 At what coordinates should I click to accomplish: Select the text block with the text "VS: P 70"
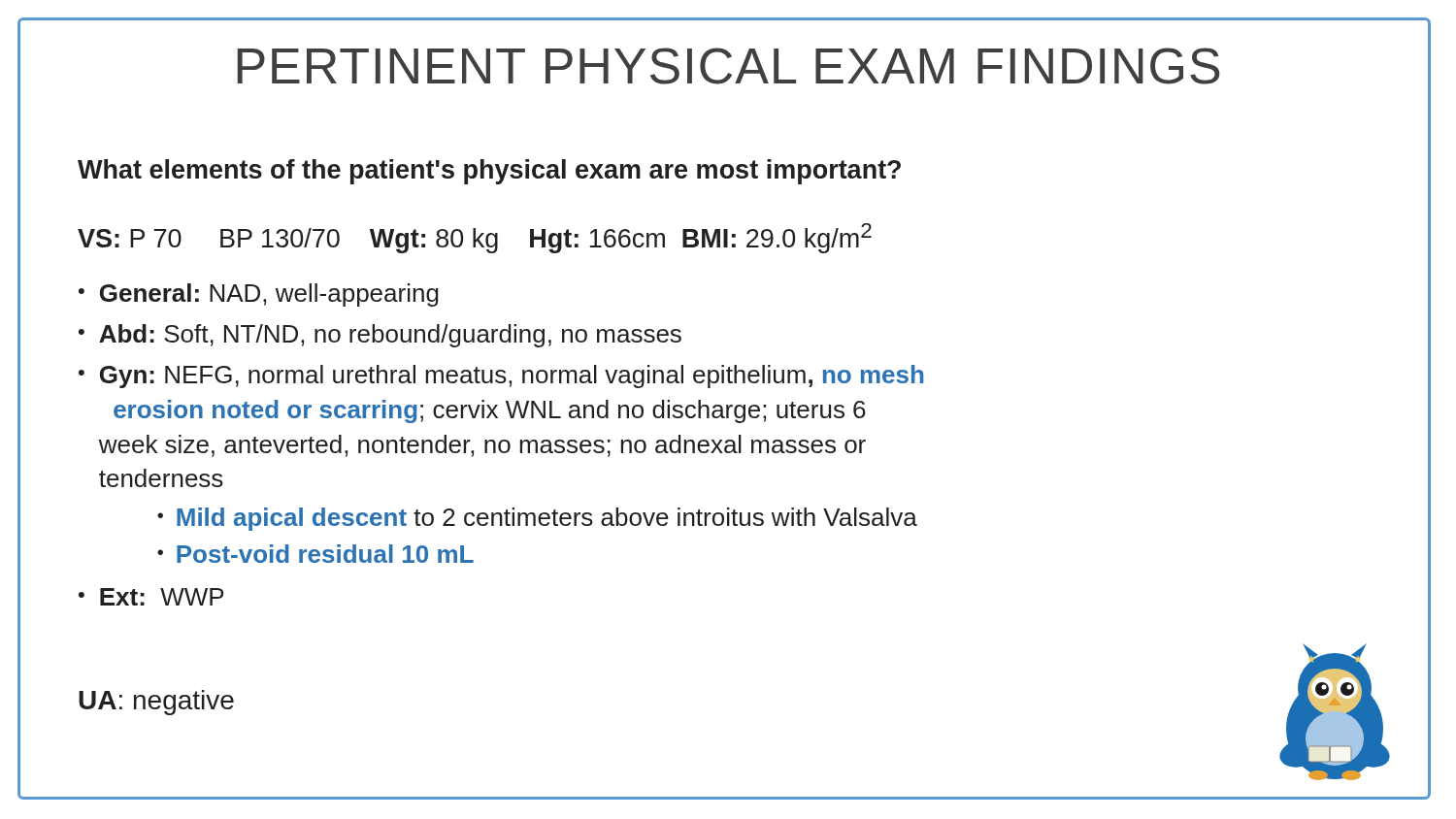[x=475, y=236]
